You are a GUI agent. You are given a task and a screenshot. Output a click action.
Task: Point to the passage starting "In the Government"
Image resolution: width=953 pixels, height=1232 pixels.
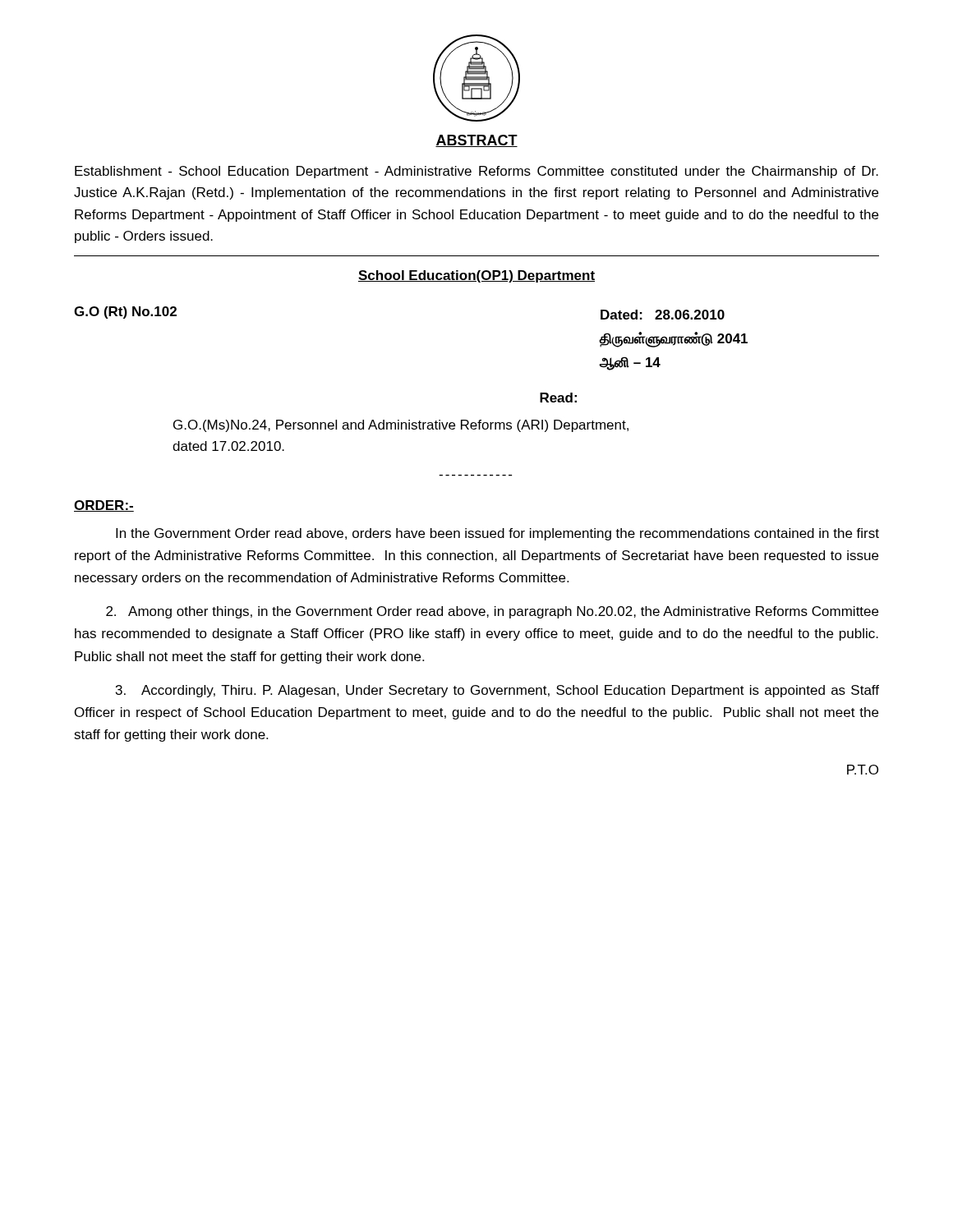tap(476, 556)
